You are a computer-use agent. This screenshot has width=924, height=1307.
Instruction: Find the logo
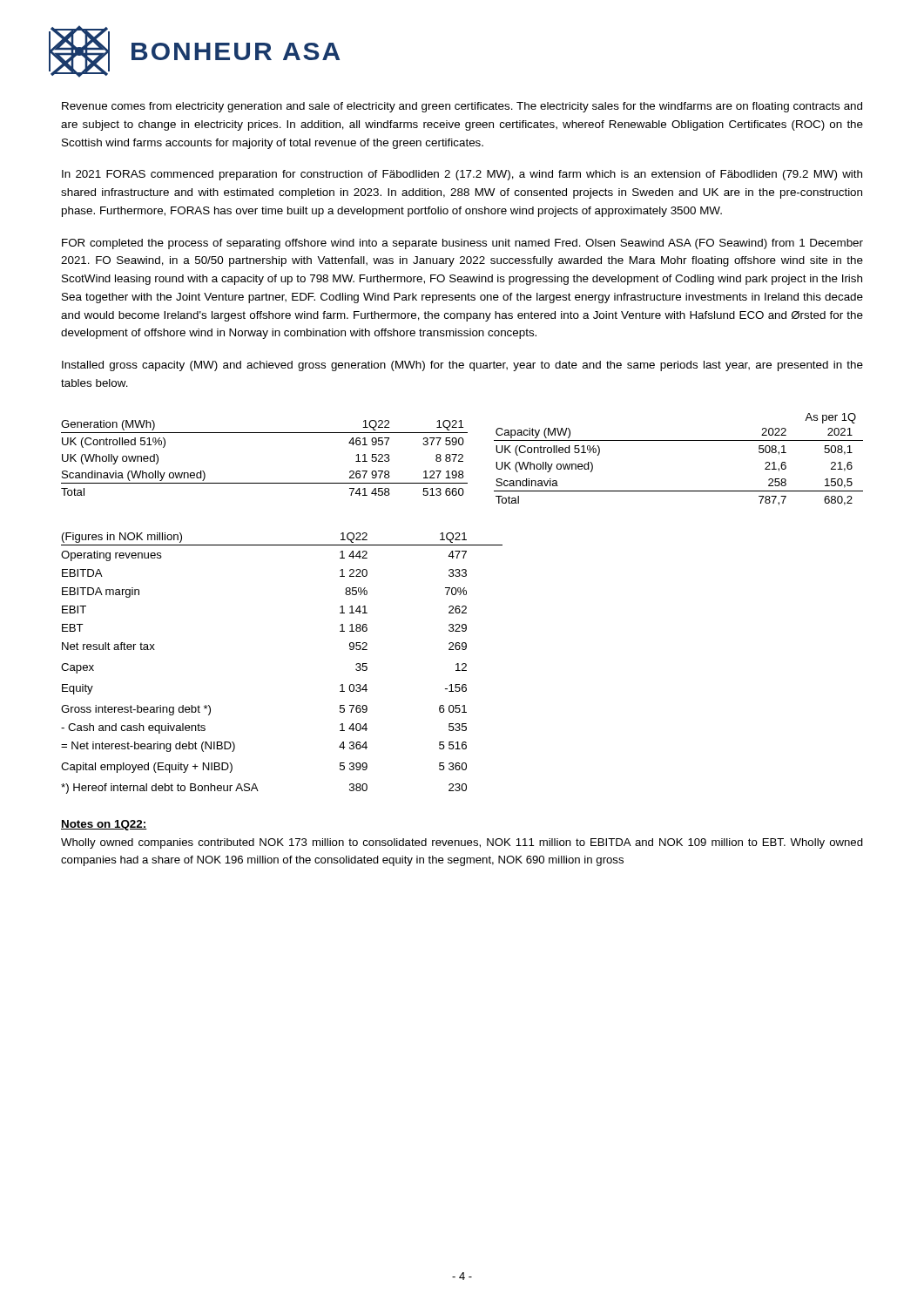pos(79,51)
